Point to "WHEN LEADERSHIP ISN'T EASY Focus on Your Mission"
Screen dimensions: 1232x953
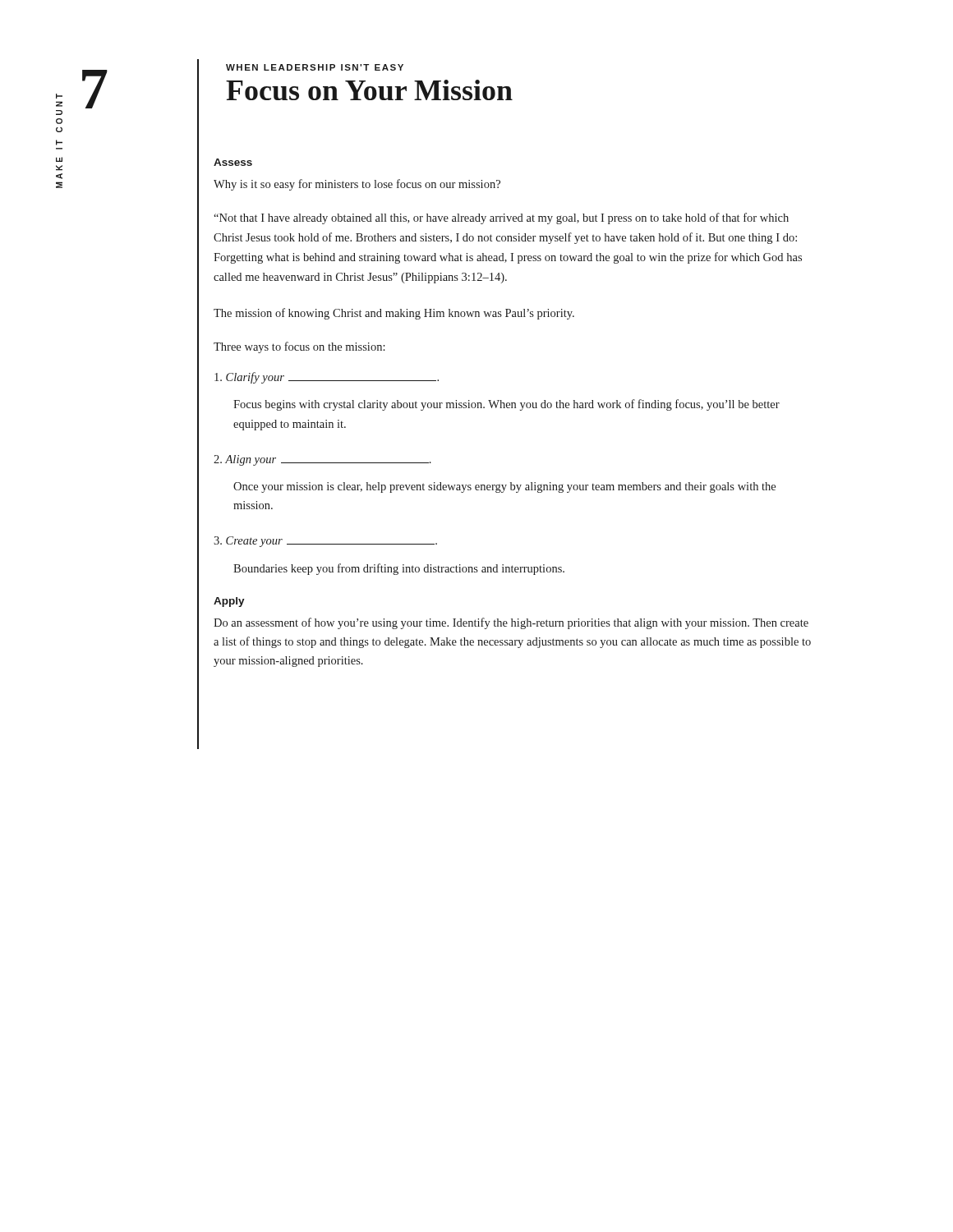[x=315, y=67]
